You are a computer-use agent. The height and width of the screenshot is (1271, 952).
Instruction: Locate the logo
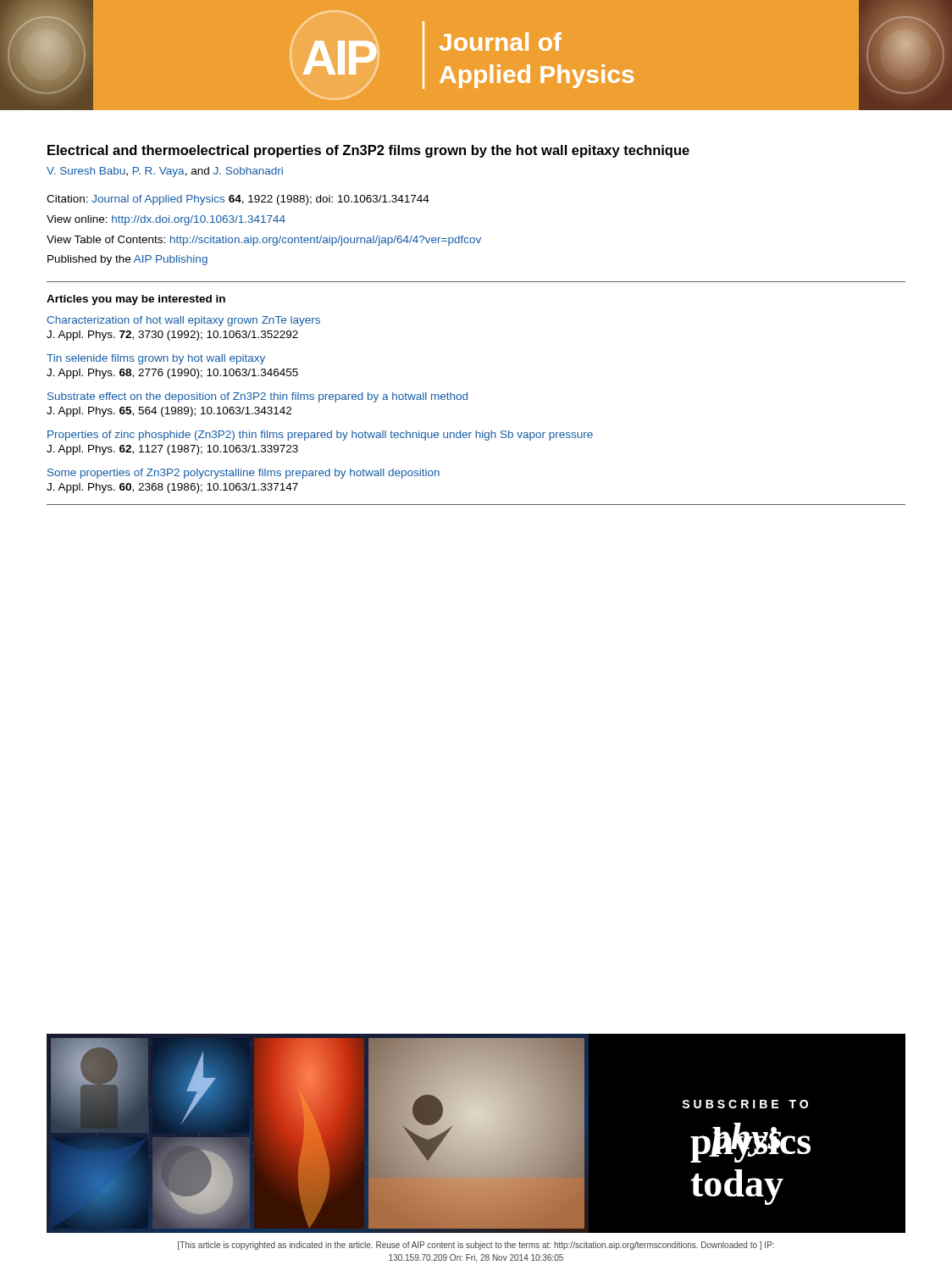pyautogui.click(x=476, y=55)
